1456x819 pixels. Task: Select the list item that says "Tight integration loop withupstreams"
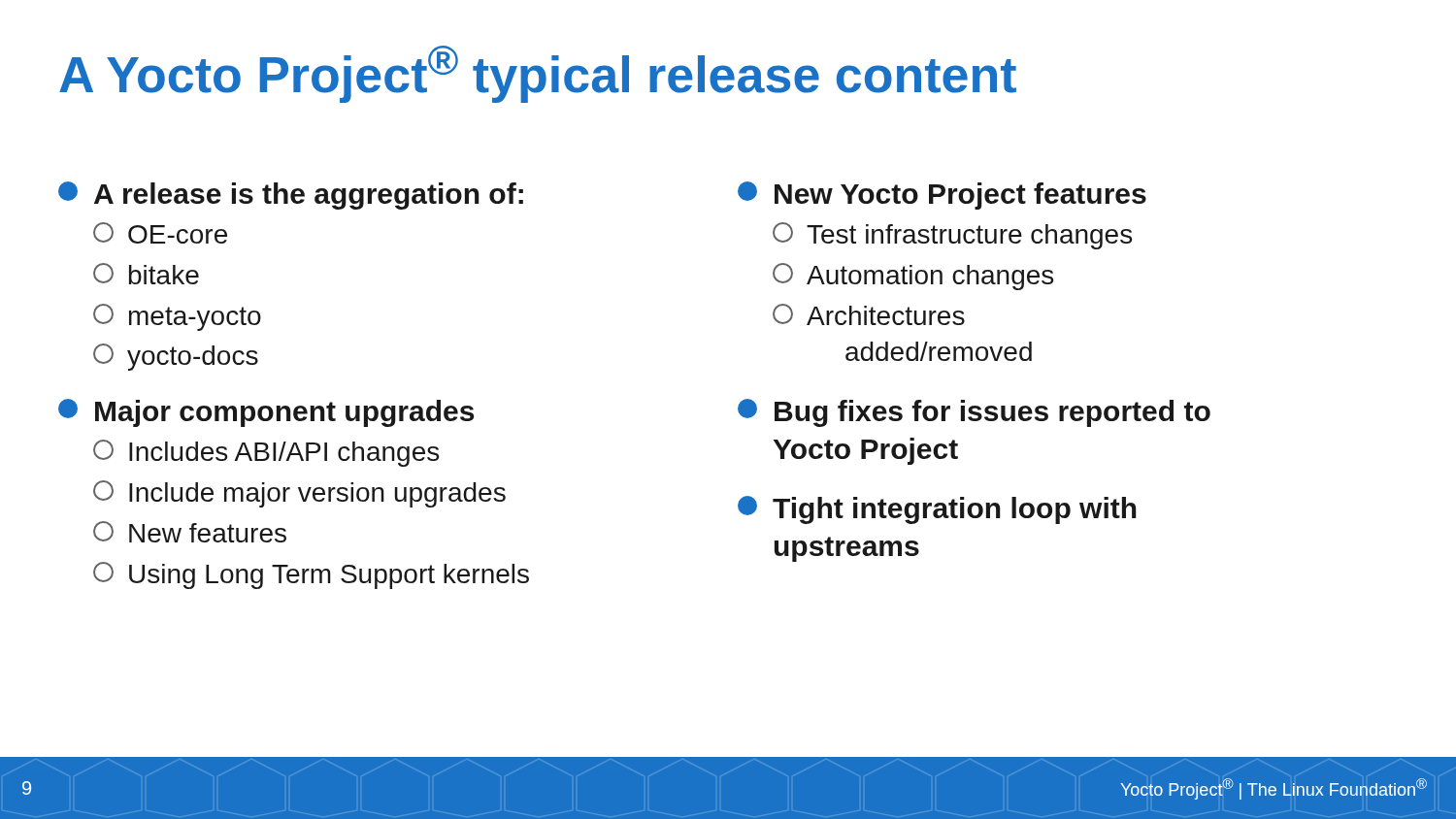click(x=938, y=527)
